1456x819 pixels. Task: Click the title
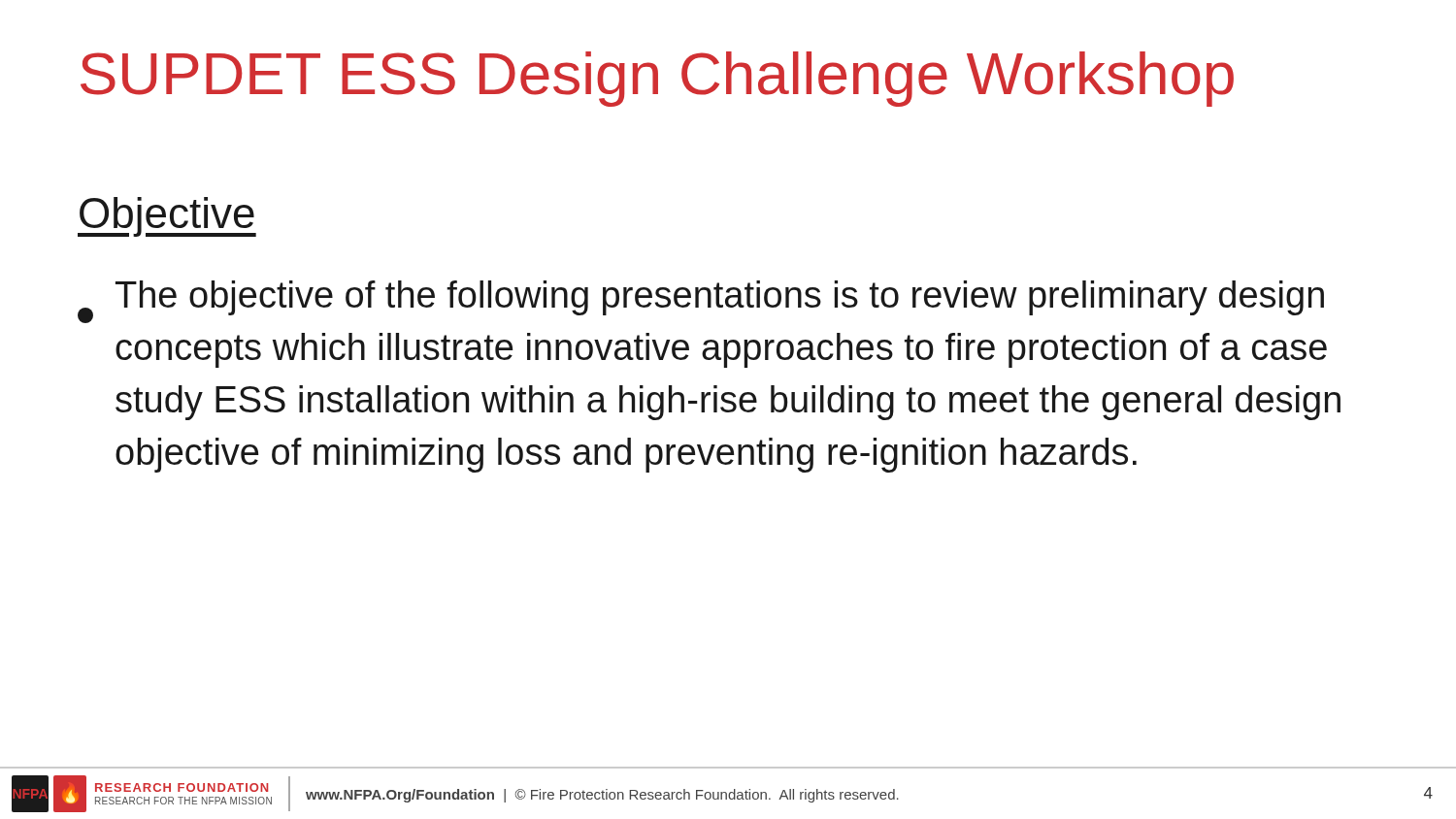pos(657,73)
